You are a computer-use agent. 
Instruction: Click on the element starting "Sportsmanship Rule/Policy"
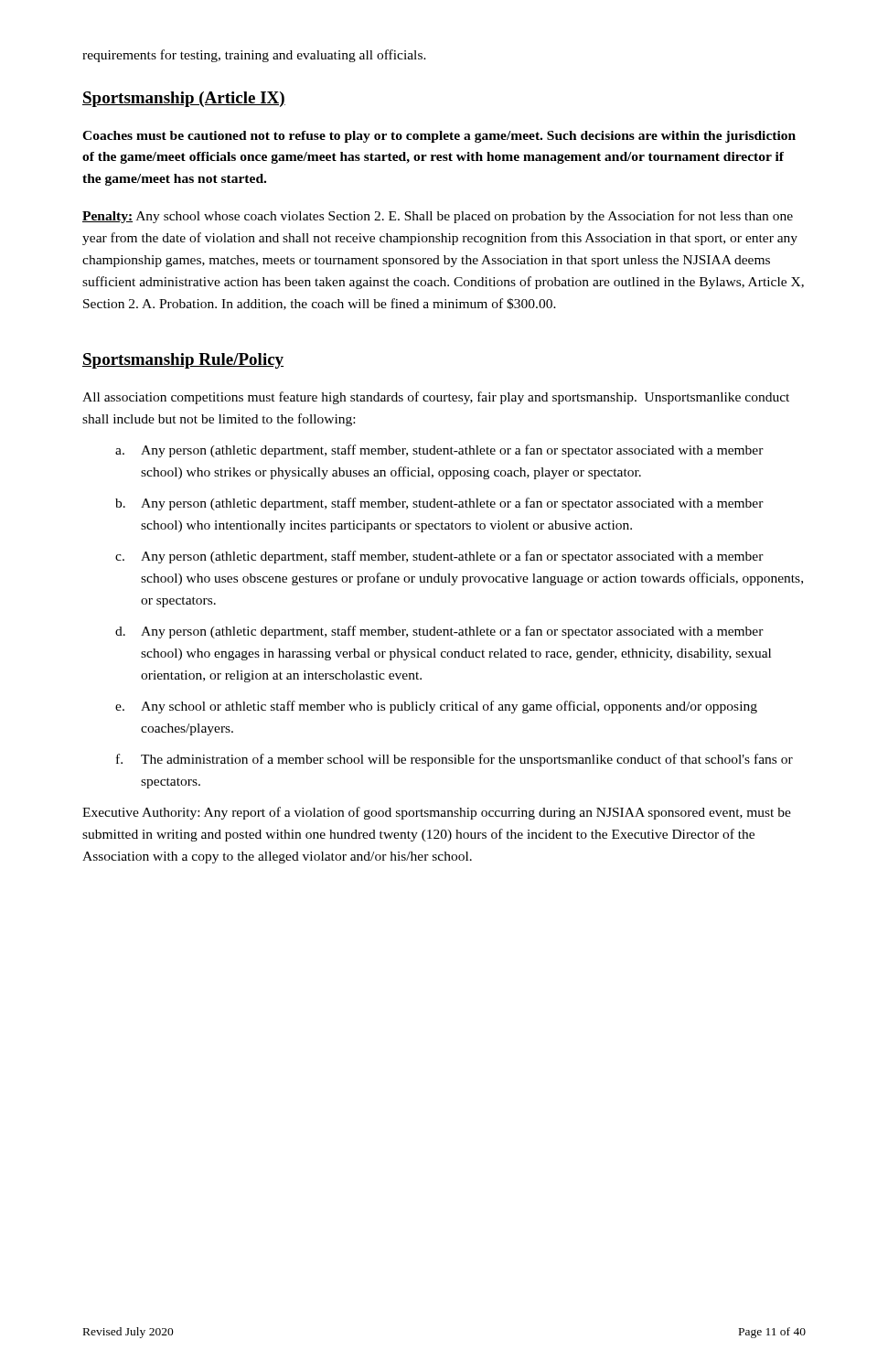tap(183, 359)
